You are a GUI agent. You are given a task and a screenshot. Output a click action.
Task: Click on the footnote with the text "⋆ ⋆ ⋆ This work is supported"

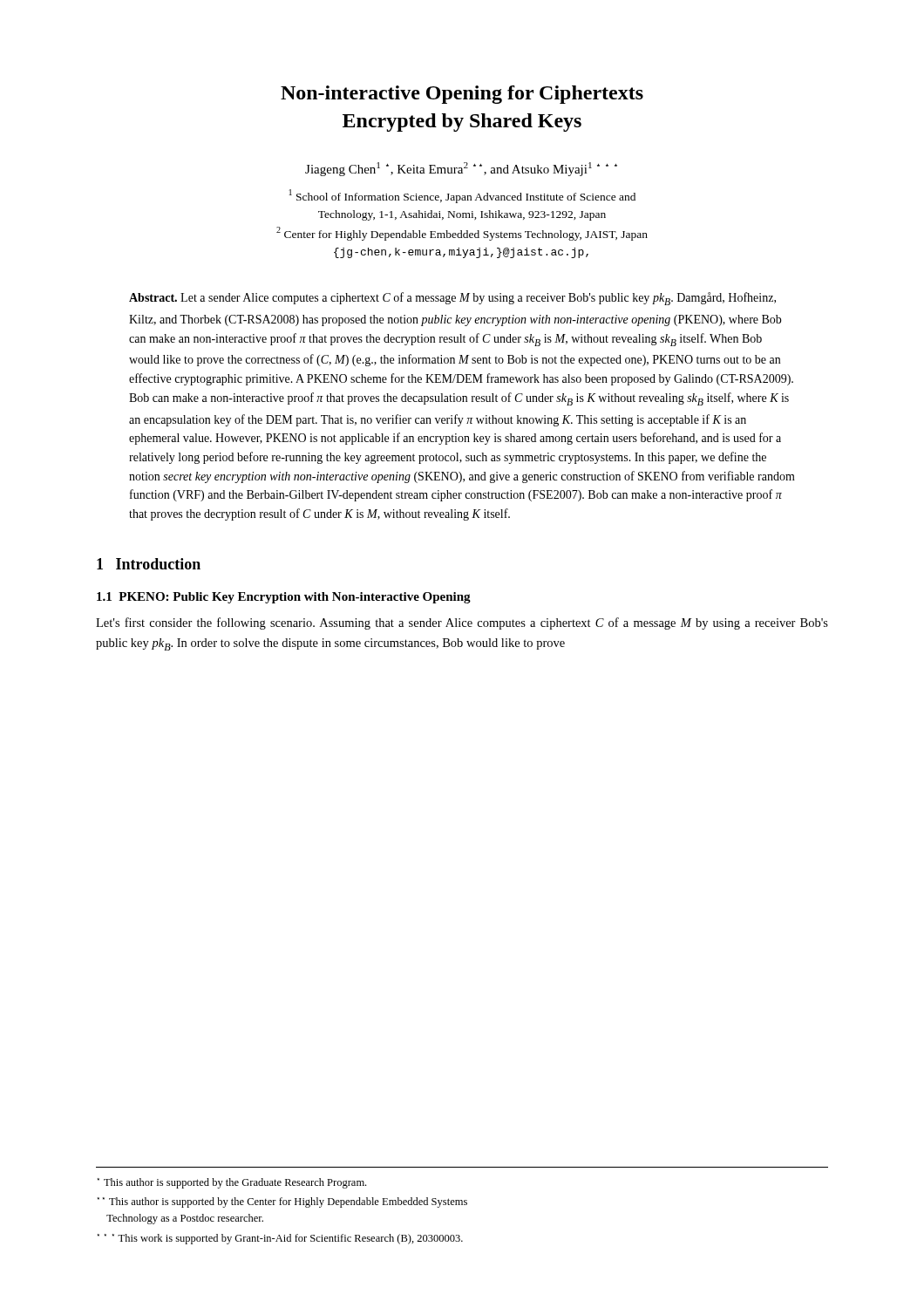point(280,1237)
